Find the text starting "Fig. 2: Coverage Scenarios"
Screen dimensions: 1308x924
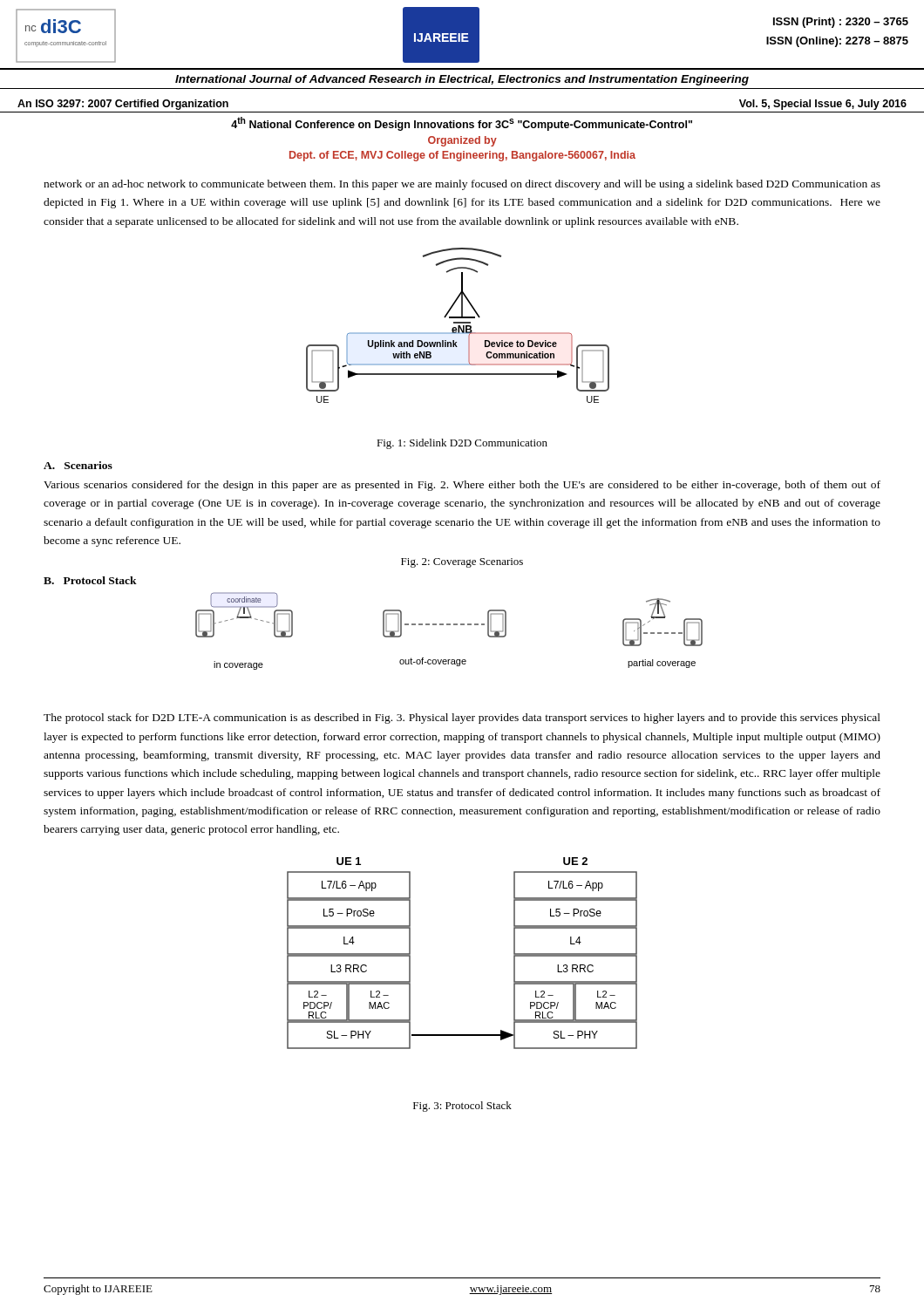pyautogui.click(x=462, y=561)
